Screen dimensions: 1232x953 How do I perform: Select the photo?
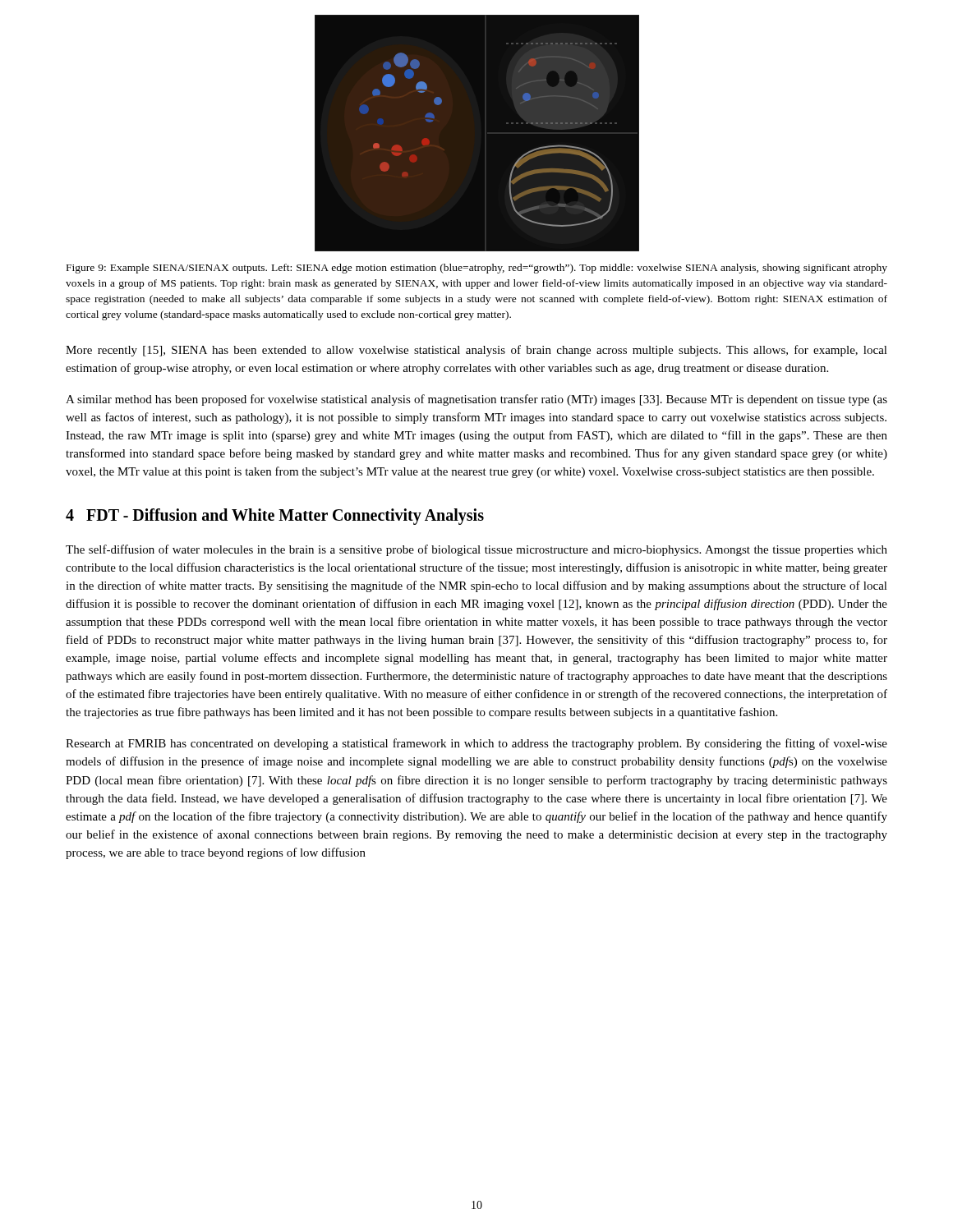[x=476, y=133]
